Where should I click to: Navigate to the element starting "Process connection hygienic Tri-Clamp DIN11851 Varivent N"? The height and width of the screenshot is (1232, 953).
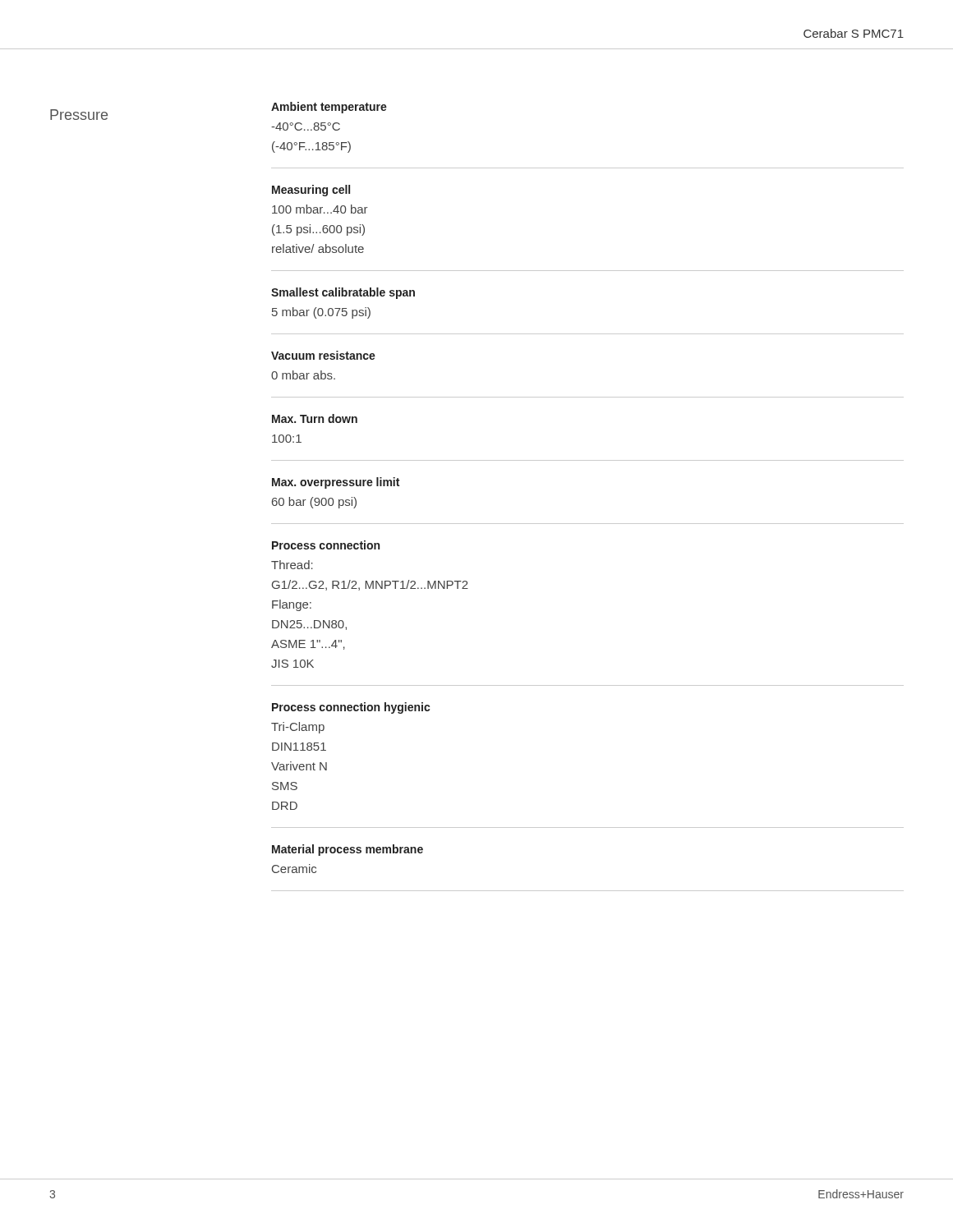(351, 708)
